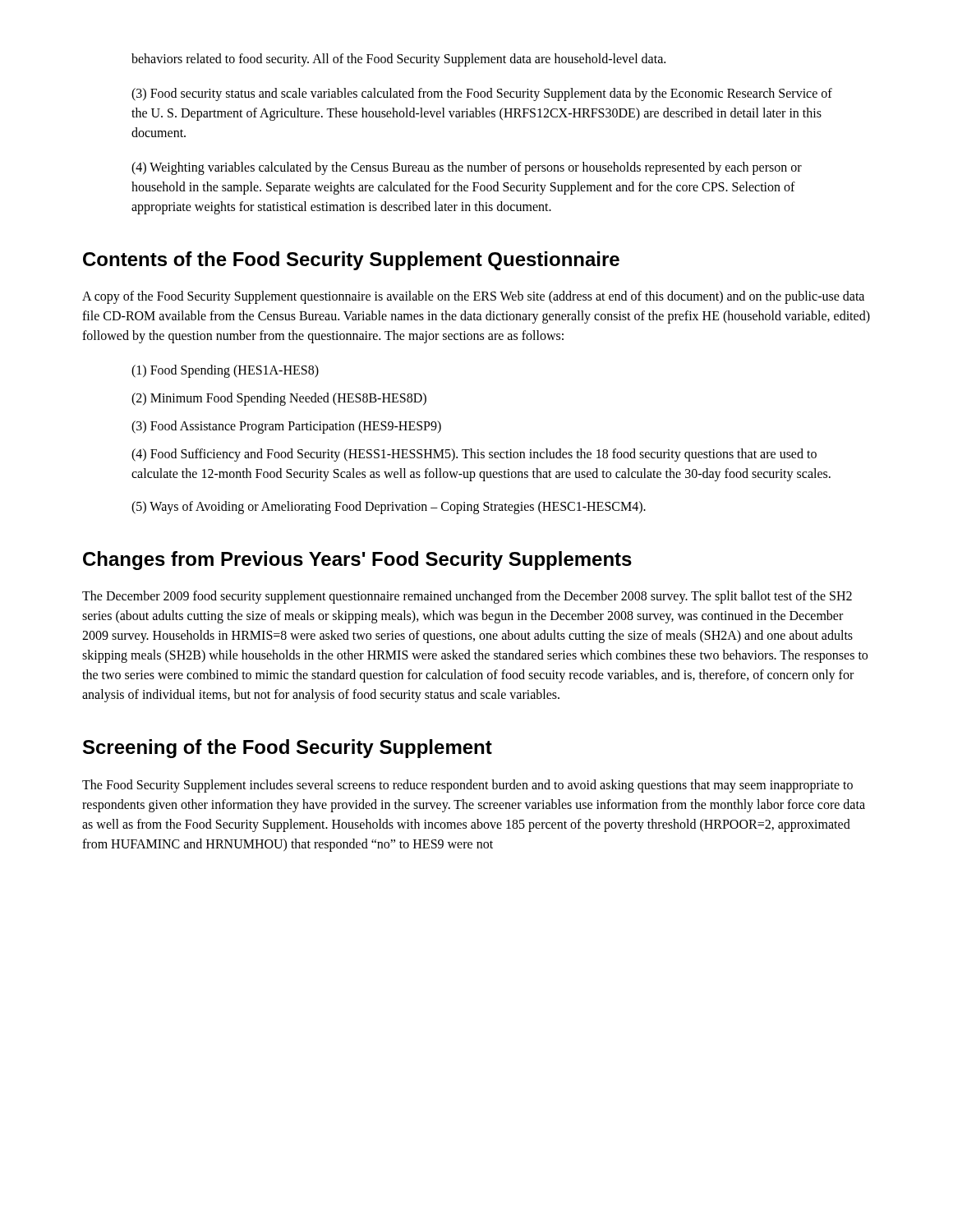Locate the text starting "Screening of the Food Security Supplement"

tap(287, 747)
